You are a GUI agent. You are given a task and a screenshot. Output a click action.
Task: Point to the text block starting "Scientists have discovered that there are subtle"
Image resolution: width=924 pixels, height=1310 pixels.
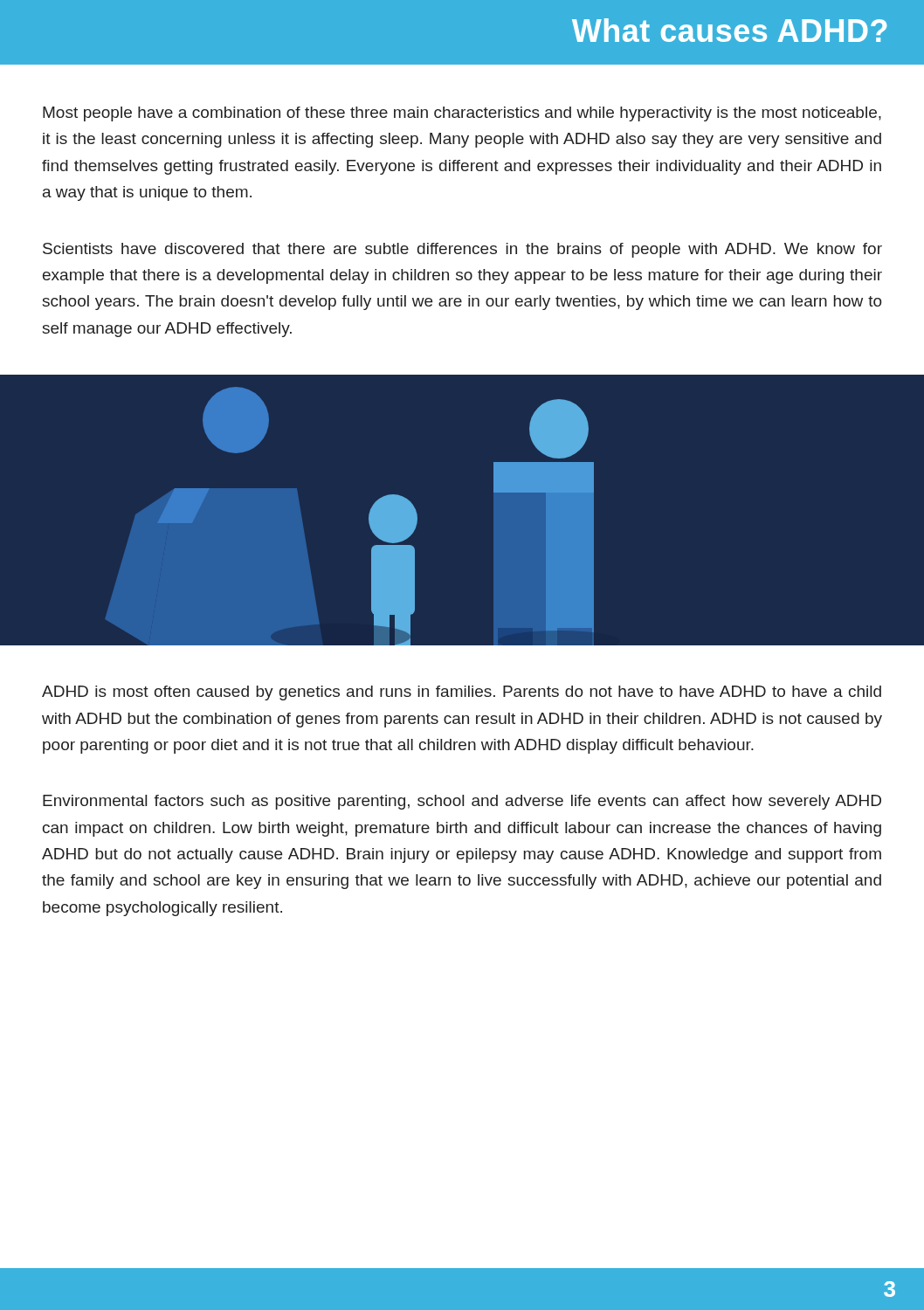coord(462,288)
